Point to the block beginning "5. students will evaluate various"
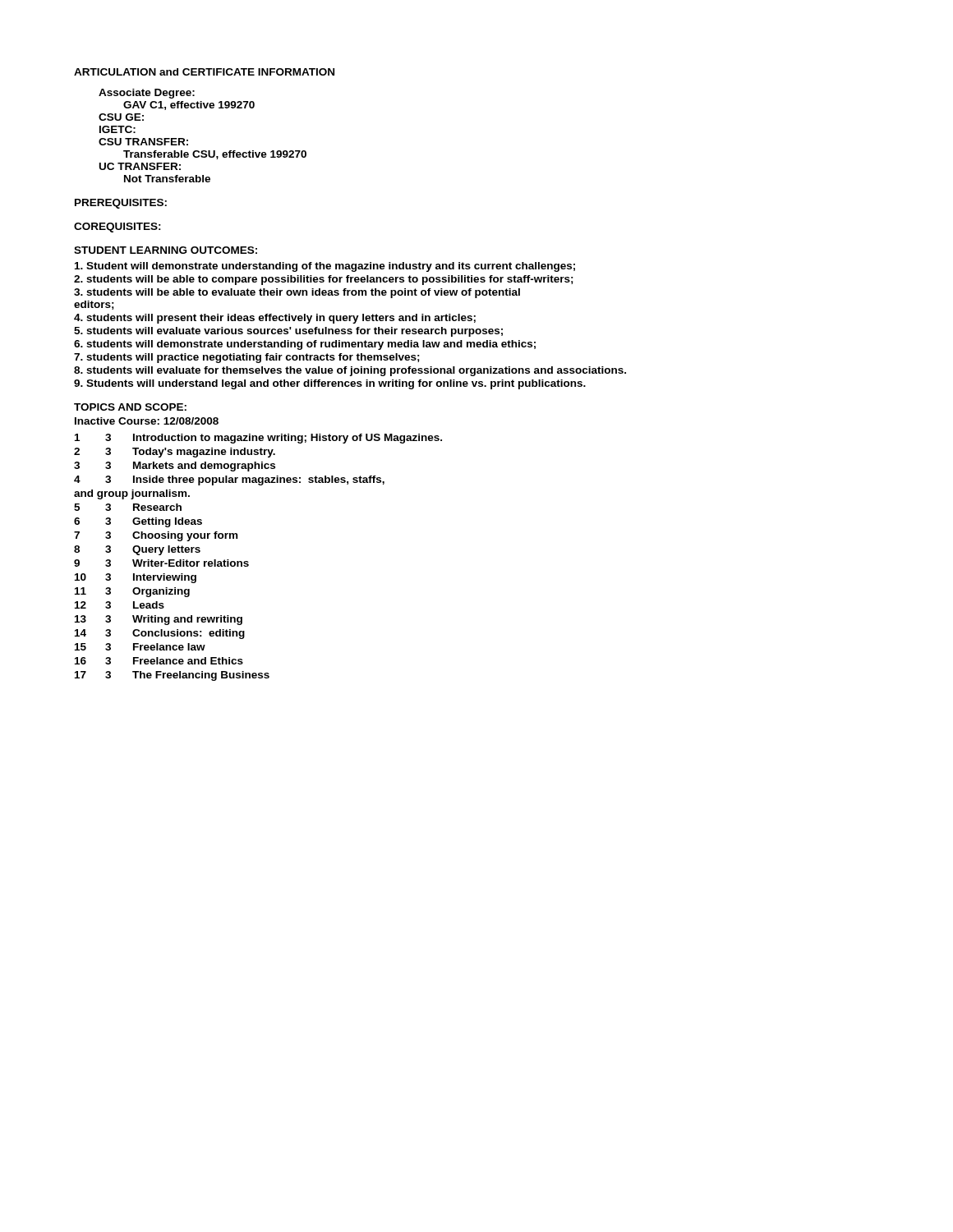Viewport: 953px width, 1232px height. click(289, 331)
